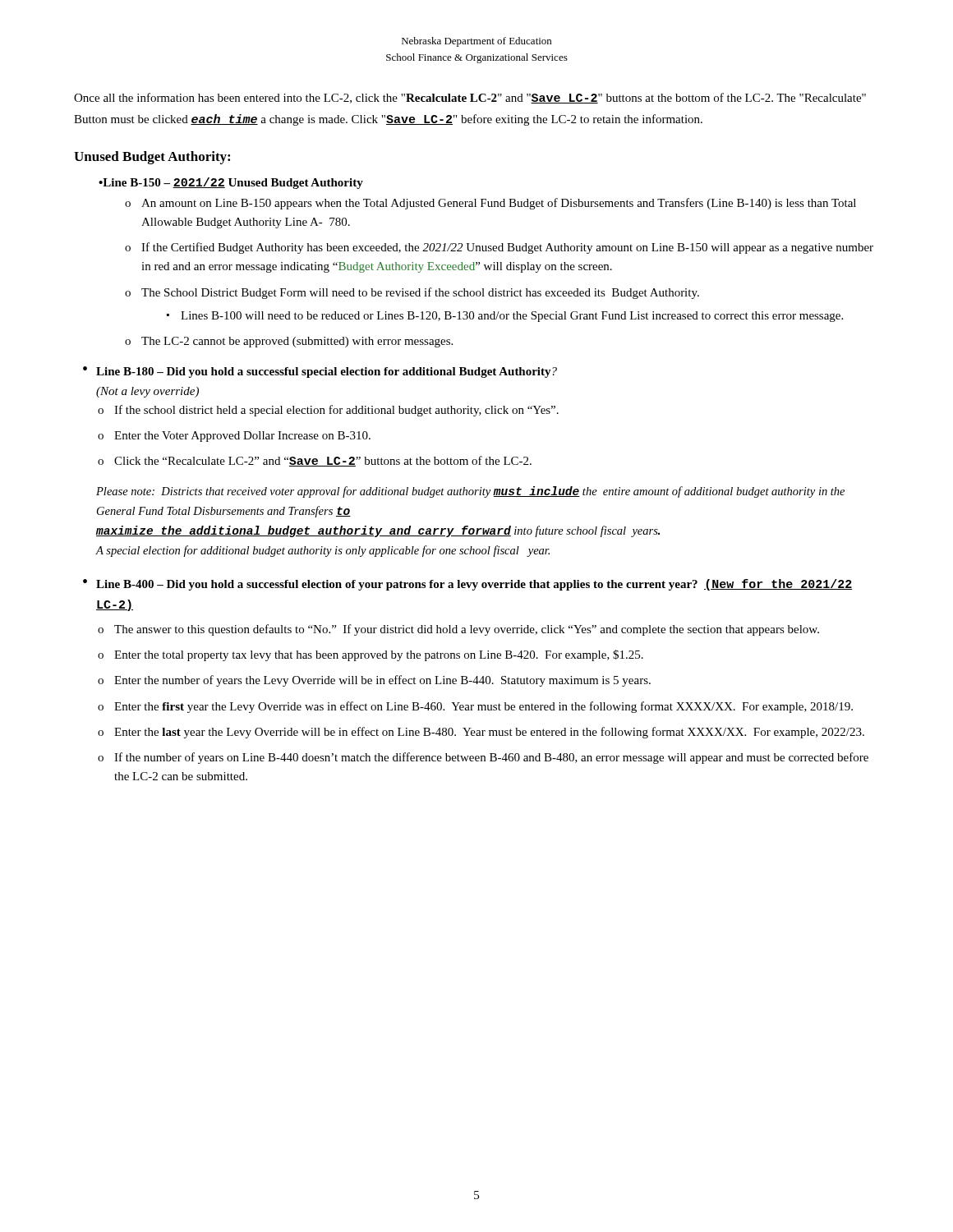
Task: Select the list item with the text "Line B-180 – Did you hold a successful"
Action: click(x=327, y=381)
